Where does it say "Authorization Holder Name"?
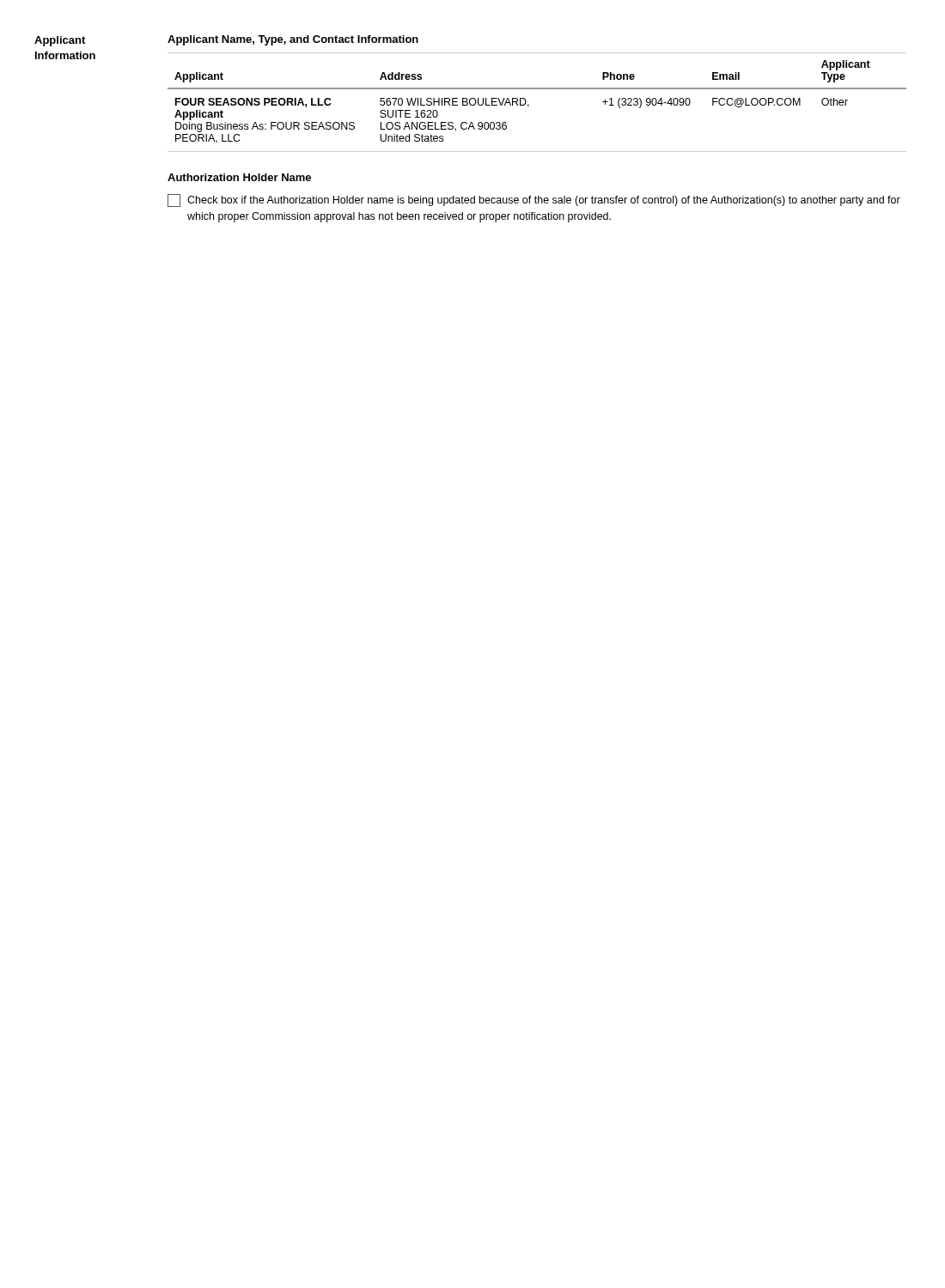This screenshot has width=945, height=1288. (240, 177)
